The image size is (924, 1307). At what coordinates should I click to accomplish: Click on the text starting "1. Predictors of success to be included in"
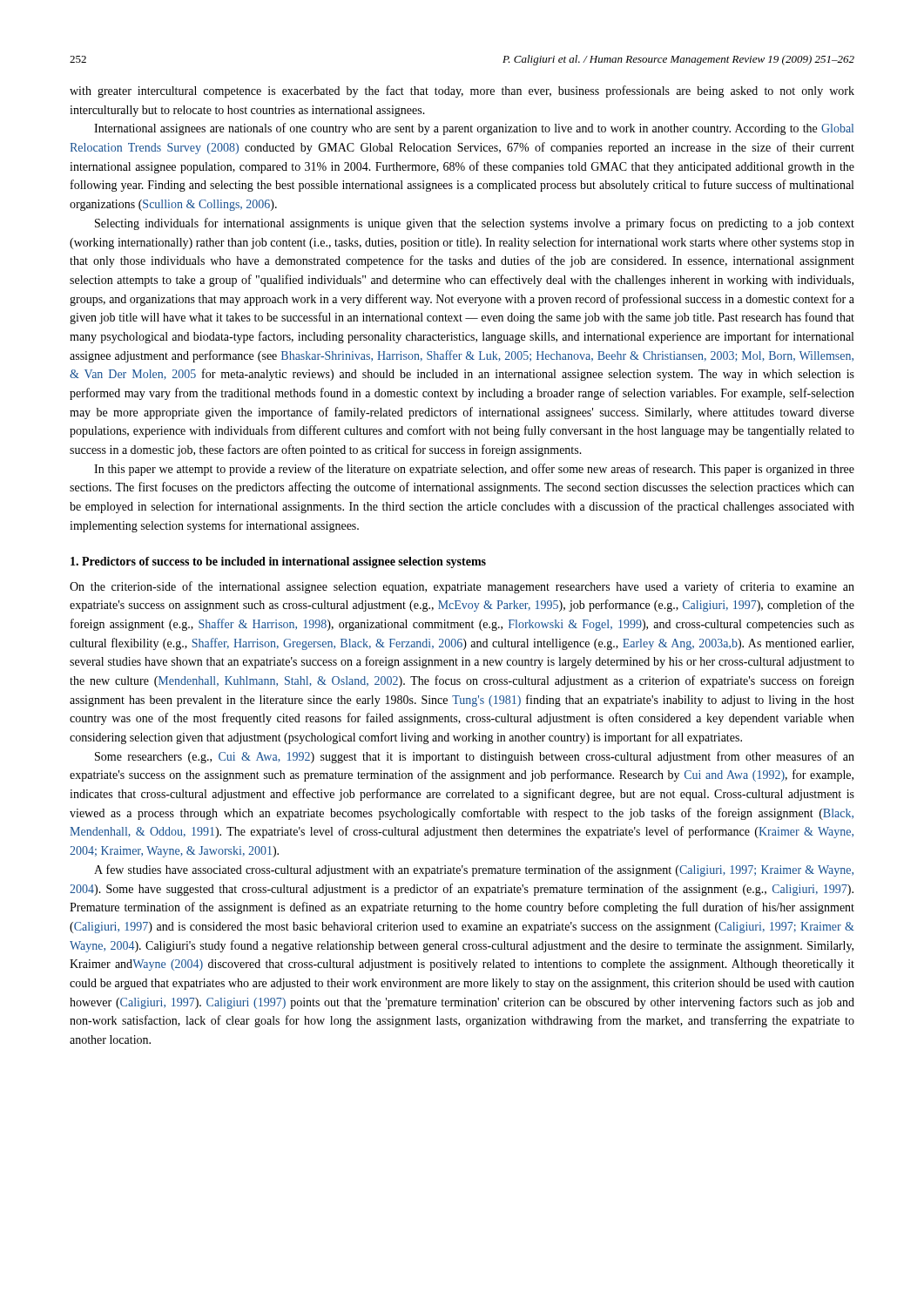[278, 561]
